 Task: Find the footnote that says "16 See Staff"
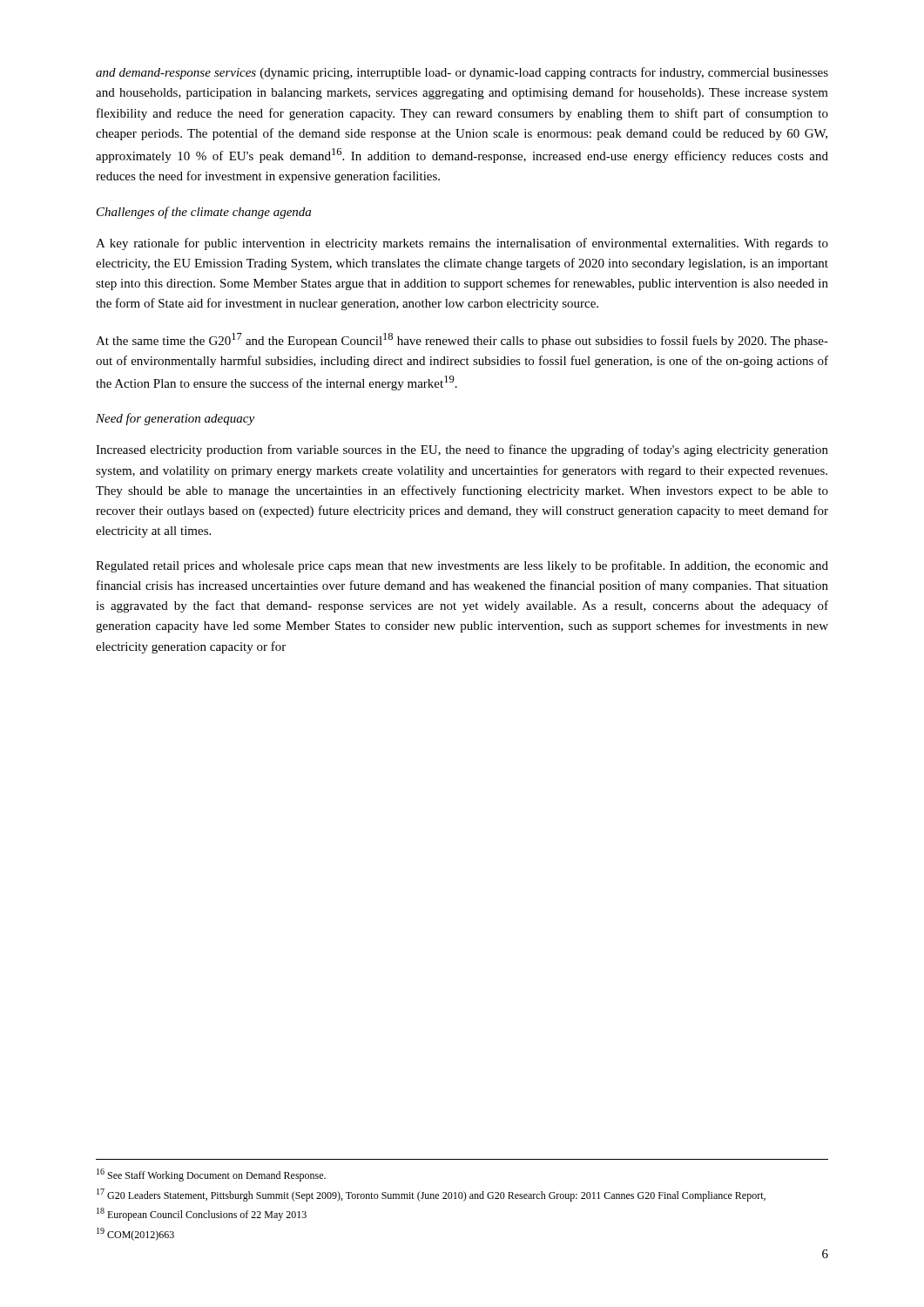[211, 1175]
